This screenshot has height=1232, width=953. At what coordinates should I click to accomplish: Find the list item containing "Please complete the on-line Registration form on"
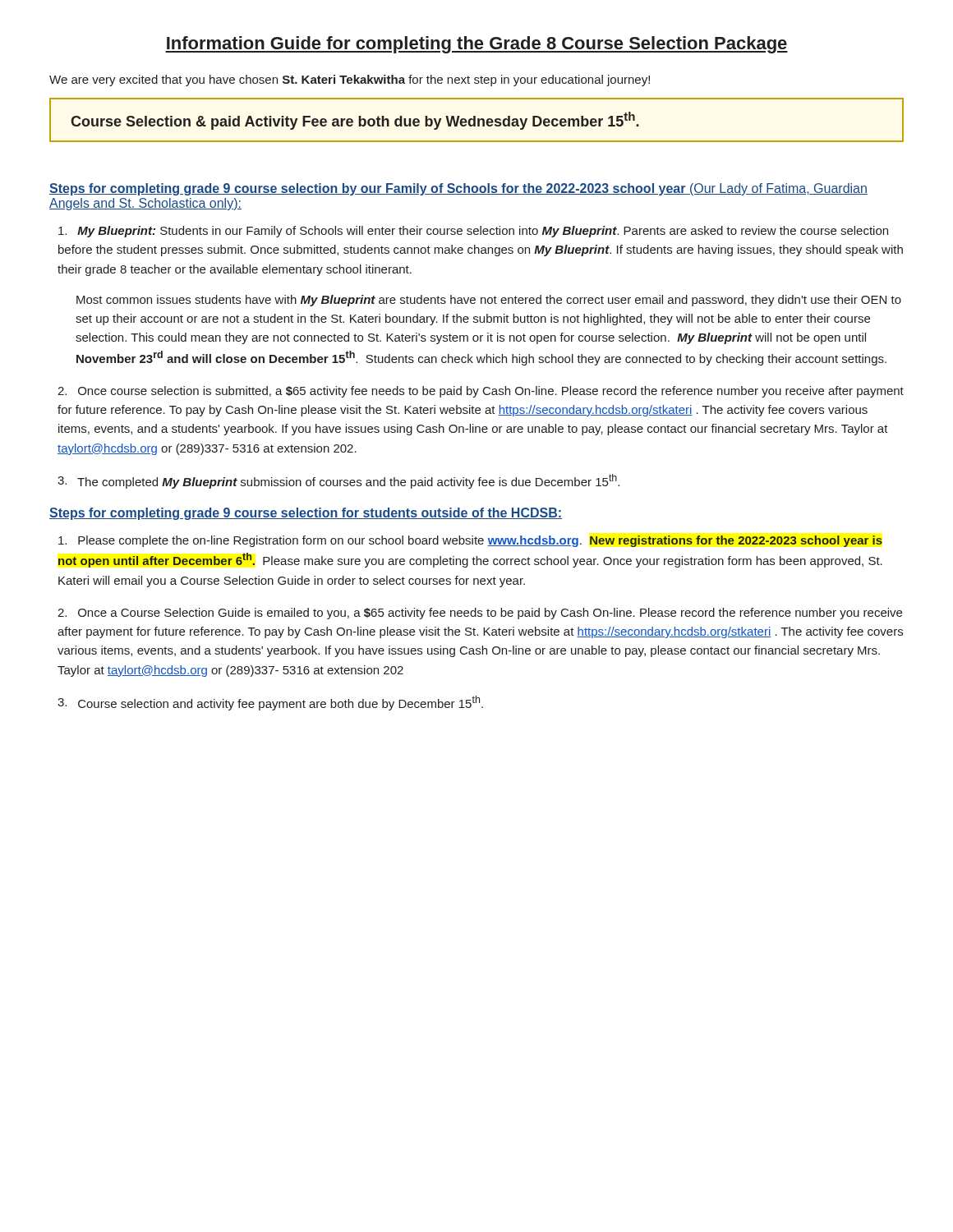(470, 559)
